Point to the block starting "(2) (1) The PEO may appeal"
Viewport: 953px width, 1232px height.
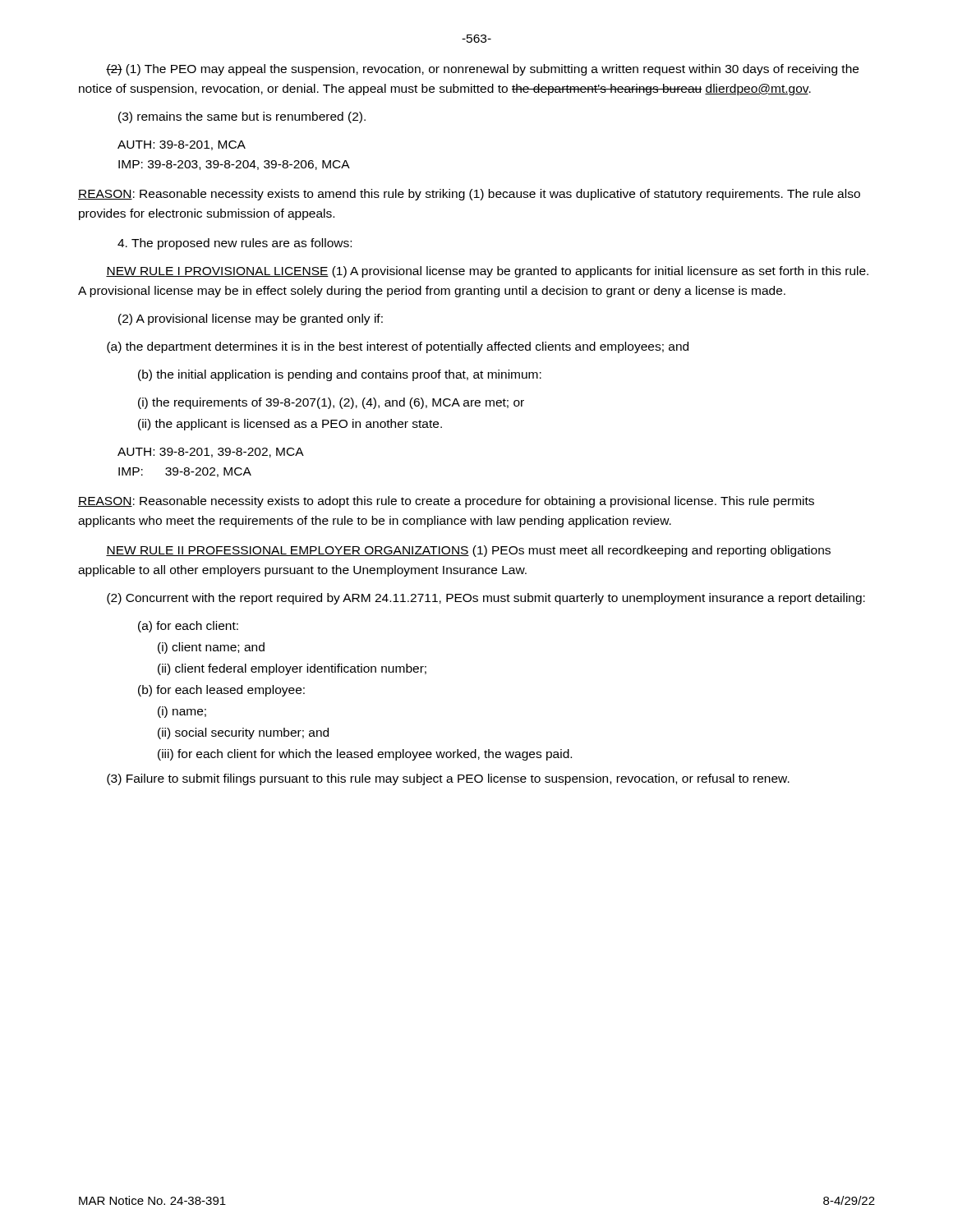coord(469,78)
